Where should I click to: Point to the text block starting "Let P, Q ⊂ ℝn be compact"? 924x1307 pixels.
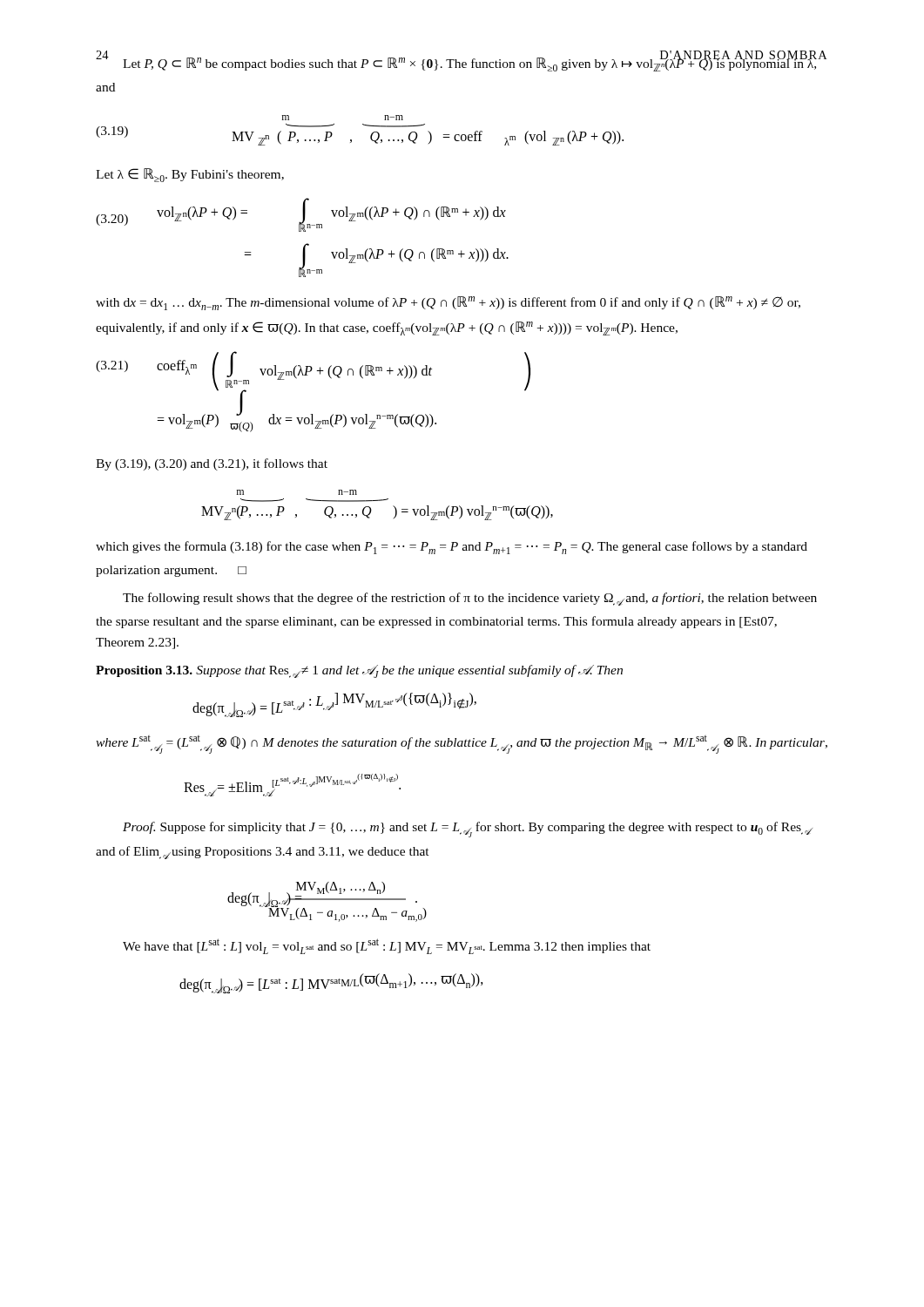coord(462,75)
